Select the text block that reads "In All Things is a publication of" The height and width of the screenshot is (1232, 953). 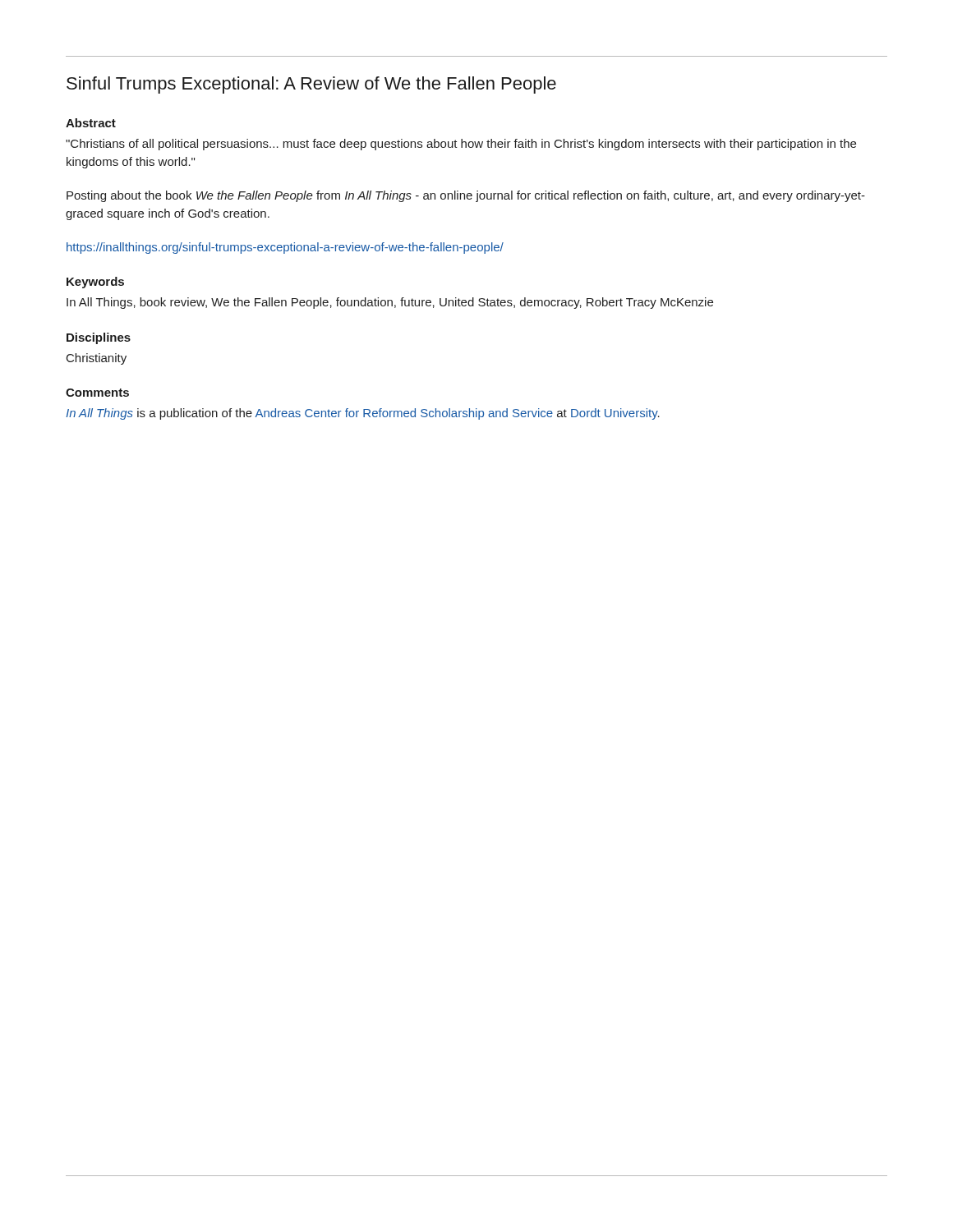tap(476, 413)
